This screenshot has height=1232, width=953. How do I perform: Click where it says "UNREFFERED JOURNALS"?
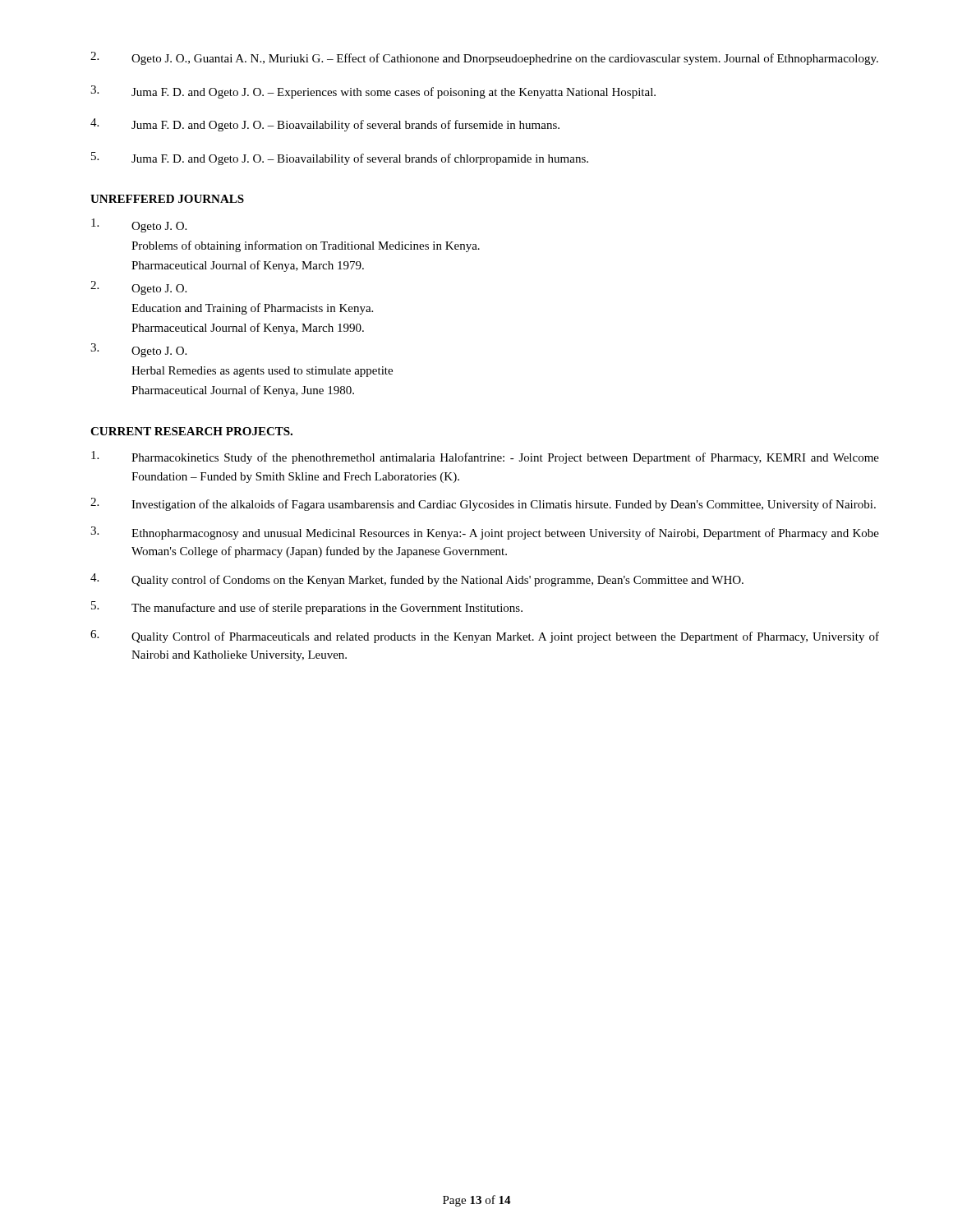[x=167, y=199]
